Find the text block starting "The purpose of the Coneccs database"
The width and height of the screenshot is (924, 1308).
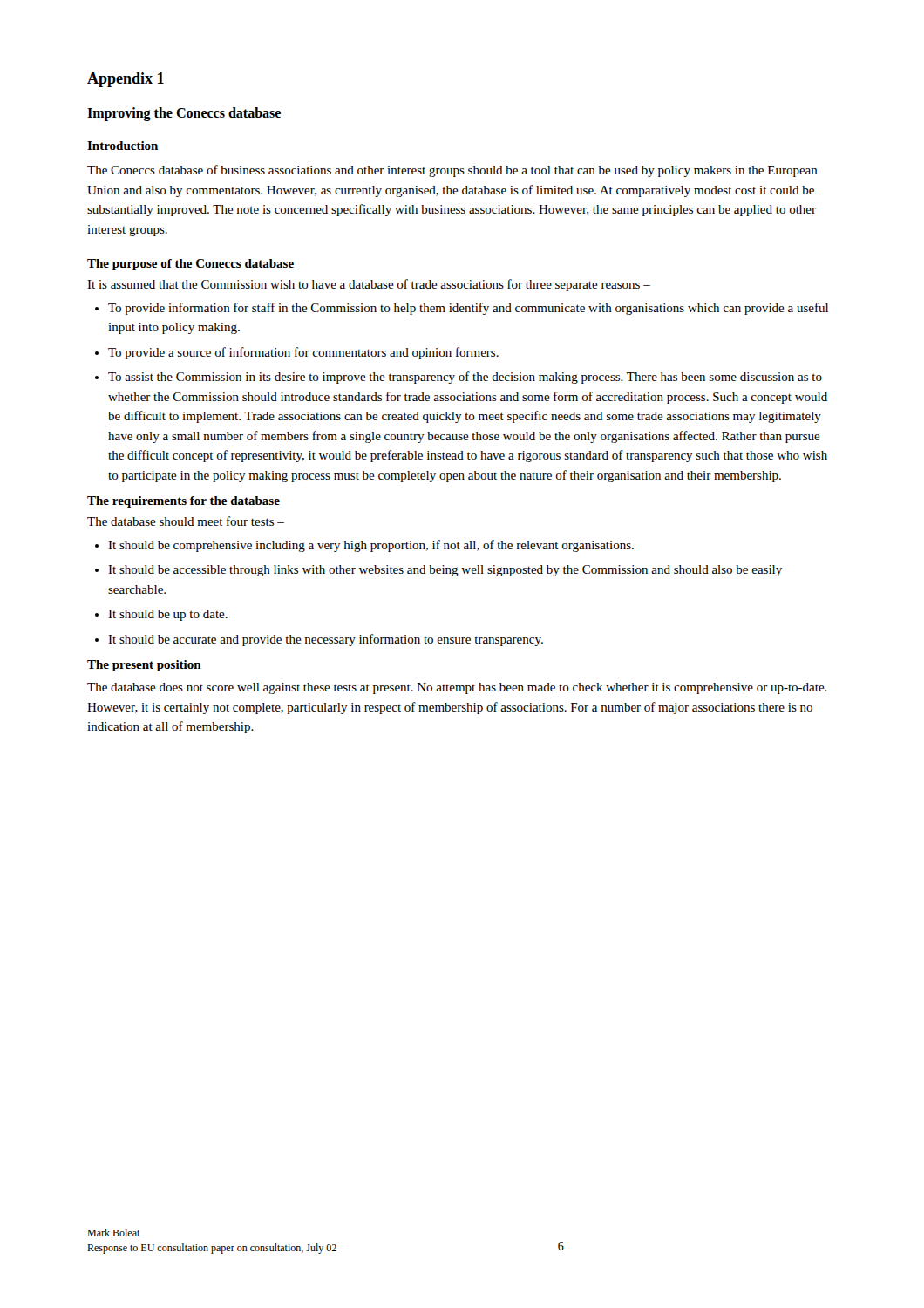(190, 263)
